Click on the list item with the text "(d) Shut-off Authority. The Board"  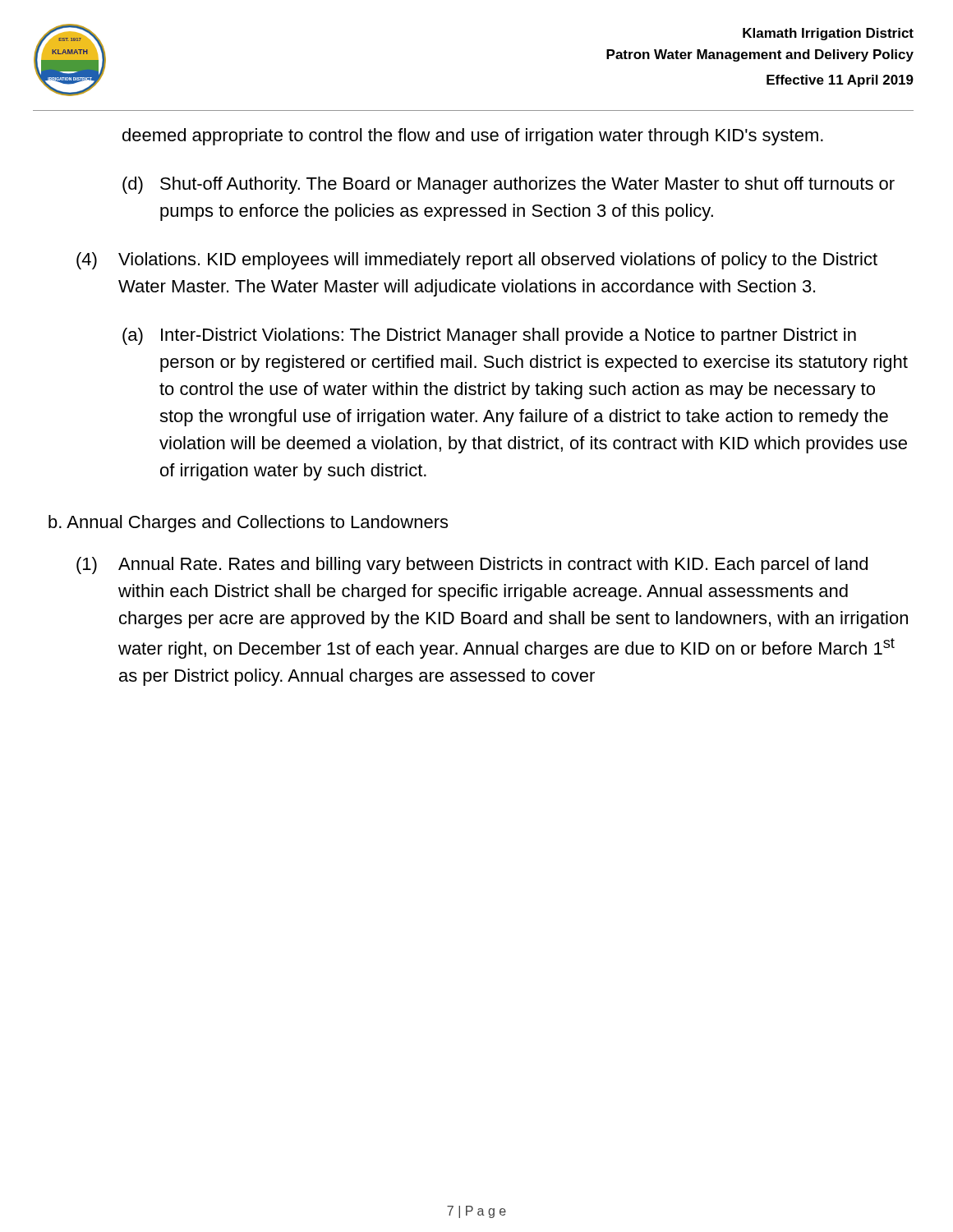pos(518,197)
